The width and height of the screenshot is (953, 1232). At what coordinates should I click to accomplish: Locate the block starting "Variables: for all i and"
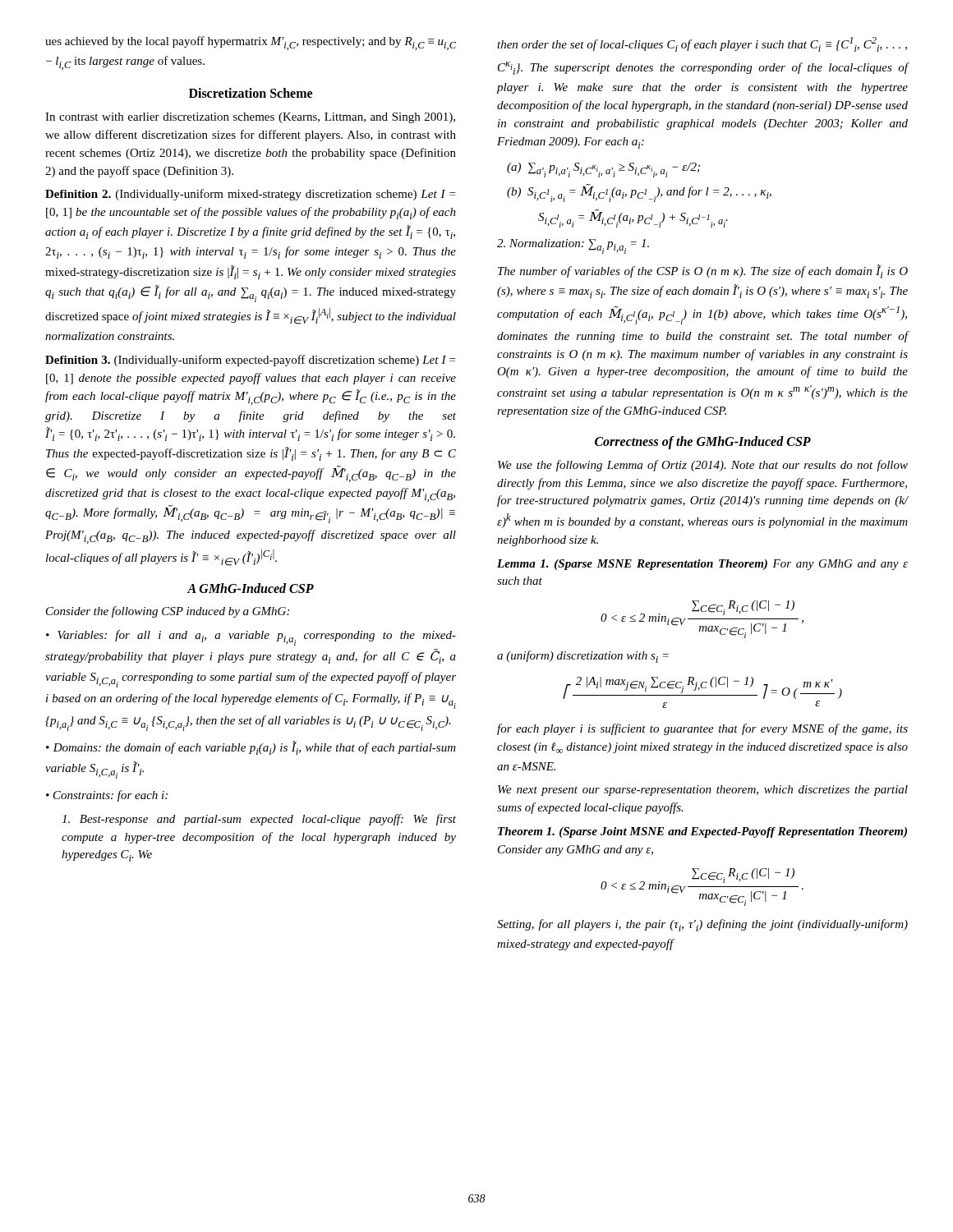[x=251, y=680]
